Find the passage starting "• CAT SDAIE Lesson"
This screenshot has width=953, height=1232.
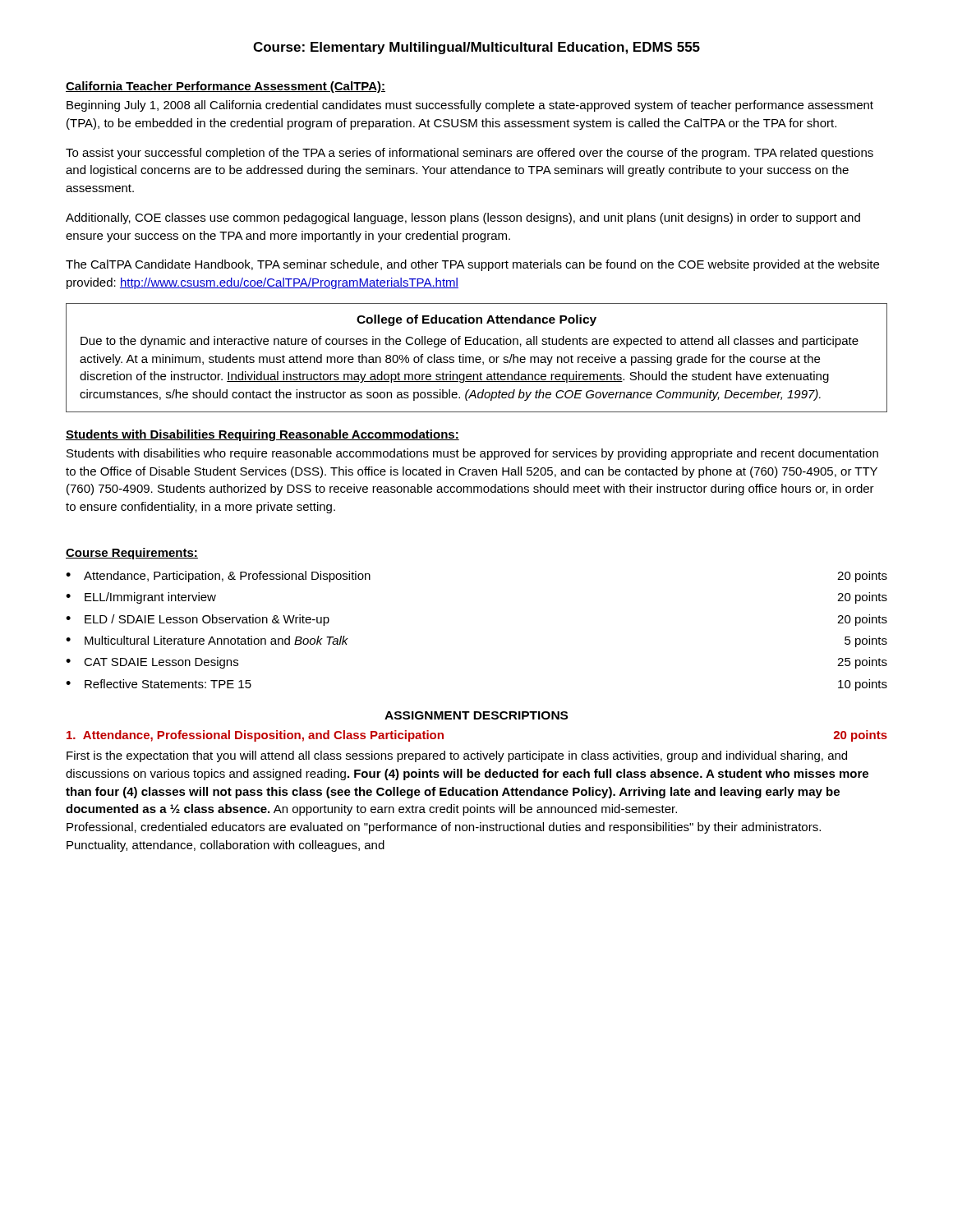[x=161, y=662]
